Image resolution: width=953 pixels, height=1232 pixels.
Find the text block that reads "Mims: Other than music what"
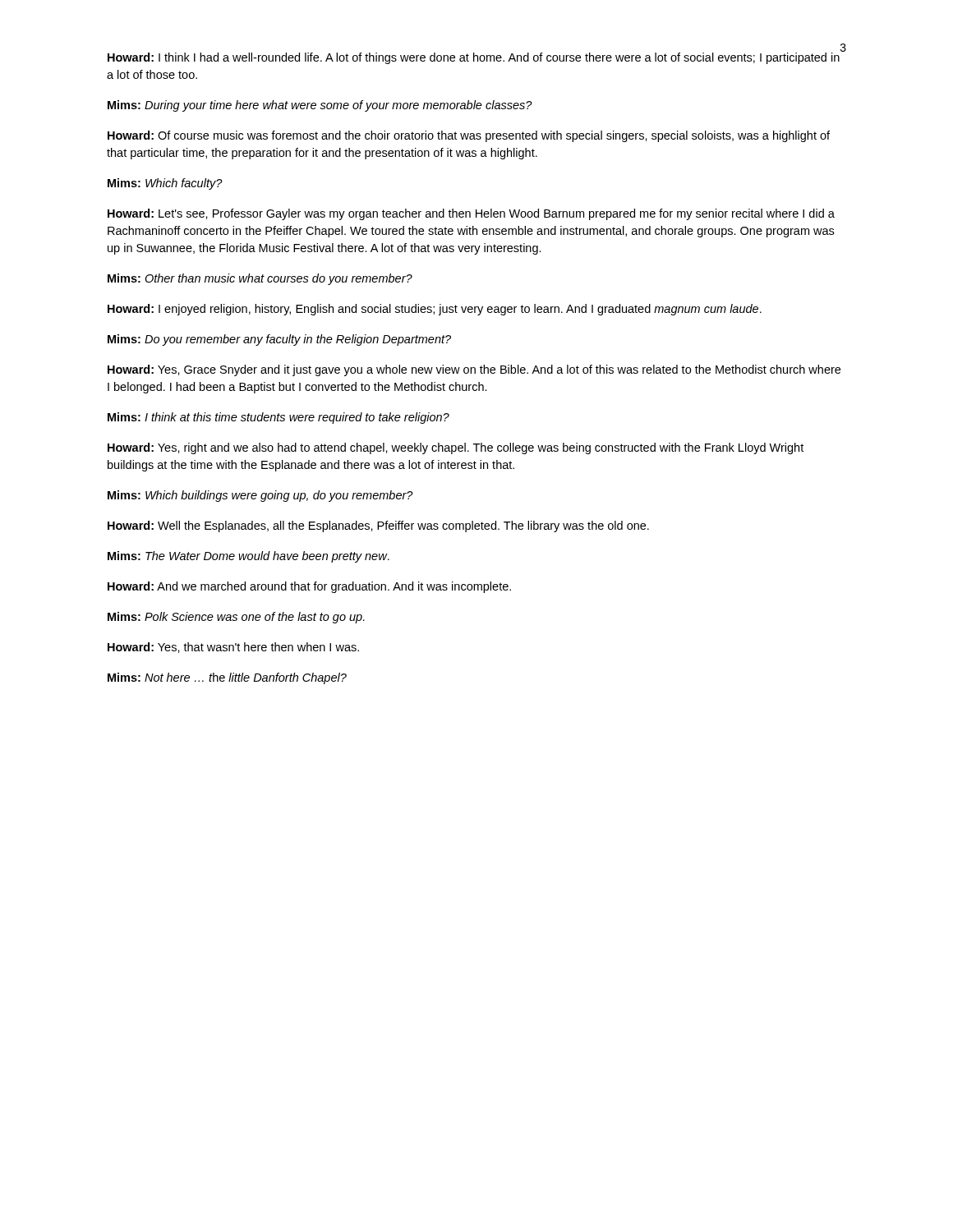tap(260, 279)
